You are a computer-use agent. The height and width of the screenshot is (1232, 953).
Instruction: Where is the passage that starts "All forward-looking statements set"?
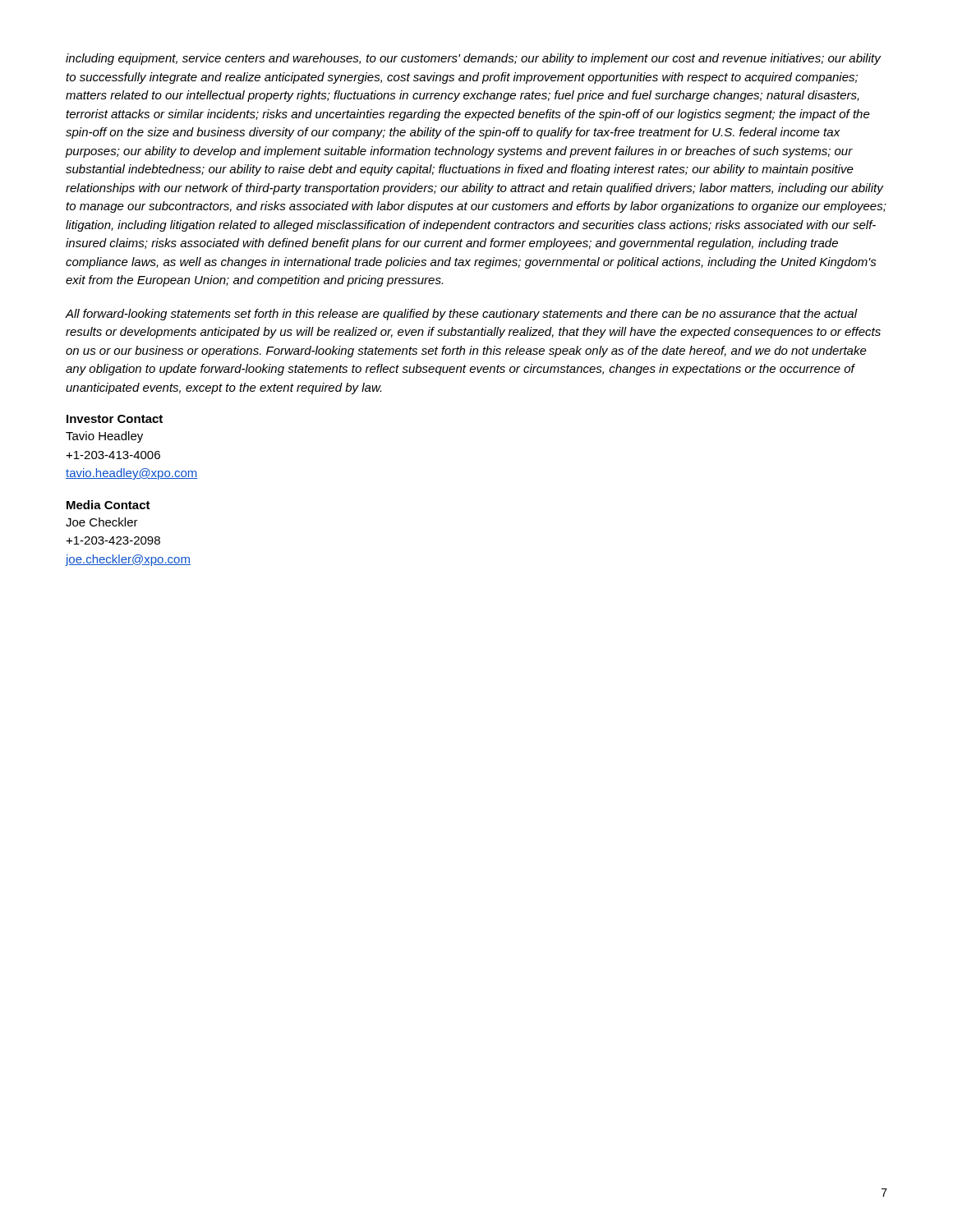473,350
